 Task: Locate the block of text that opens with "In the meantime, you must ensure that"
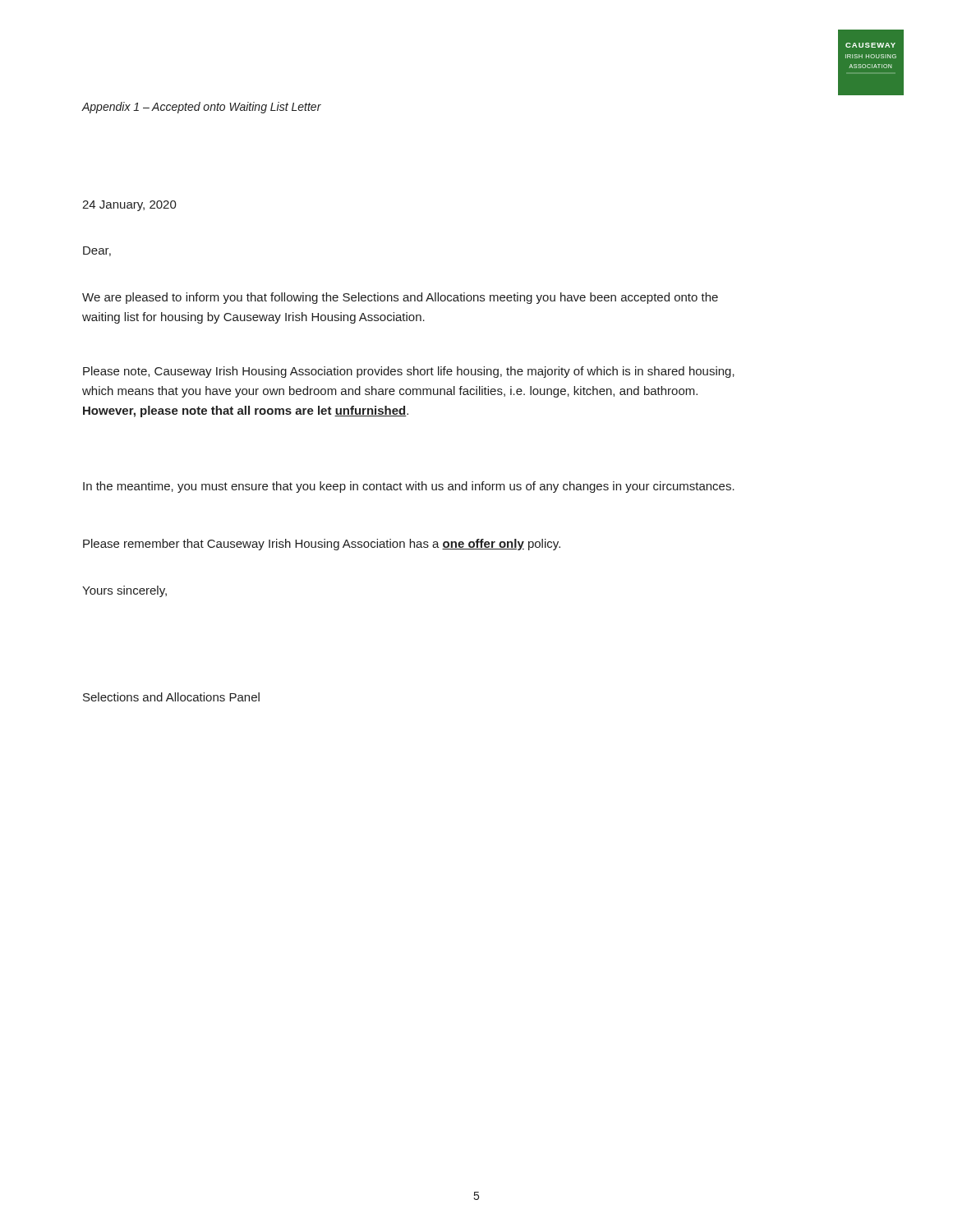tap(409, 486)
